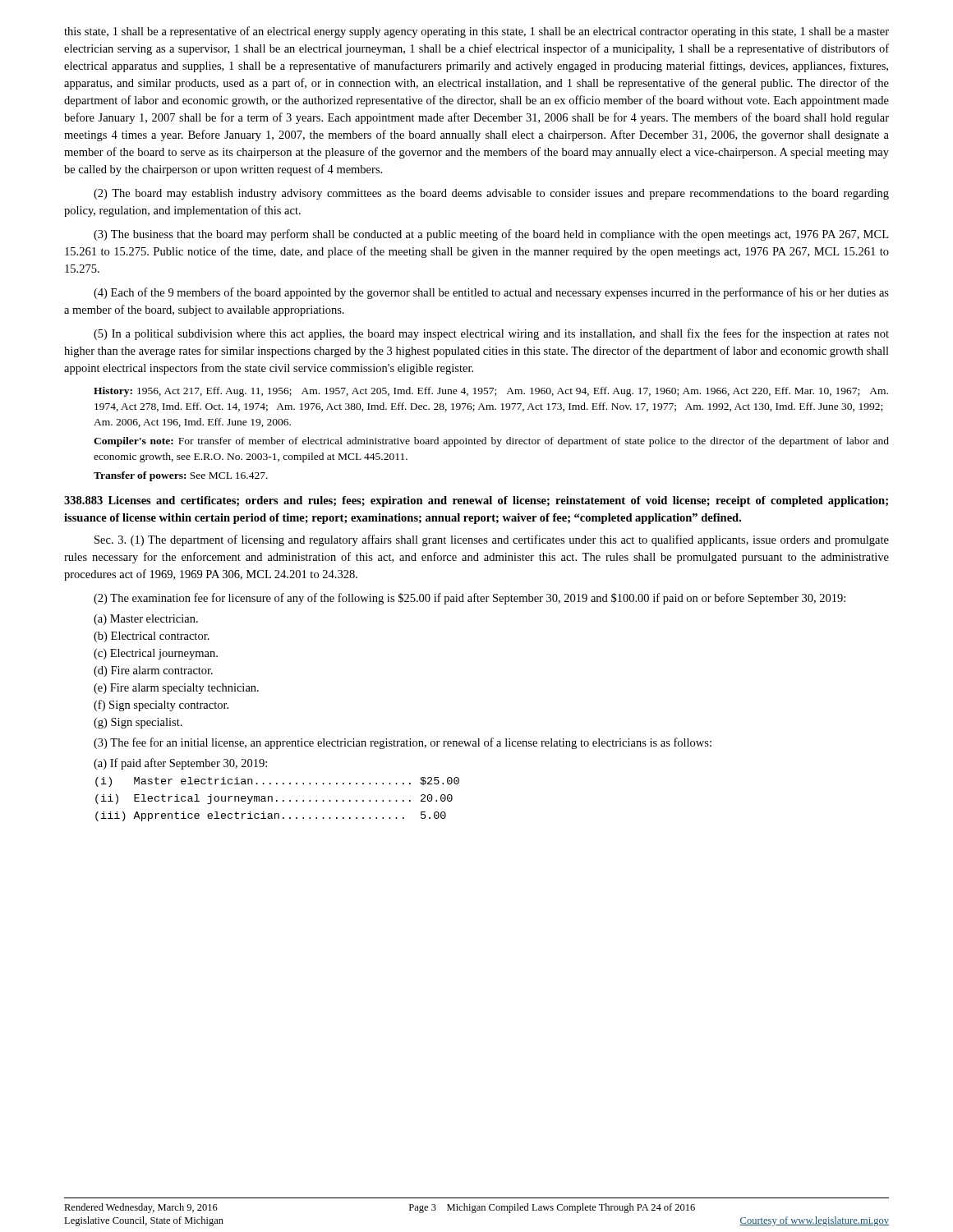Viewport: 953px width, 1232px height.
Task: Select the list item containing "(g) Sign specialist."
Action: 138,723
